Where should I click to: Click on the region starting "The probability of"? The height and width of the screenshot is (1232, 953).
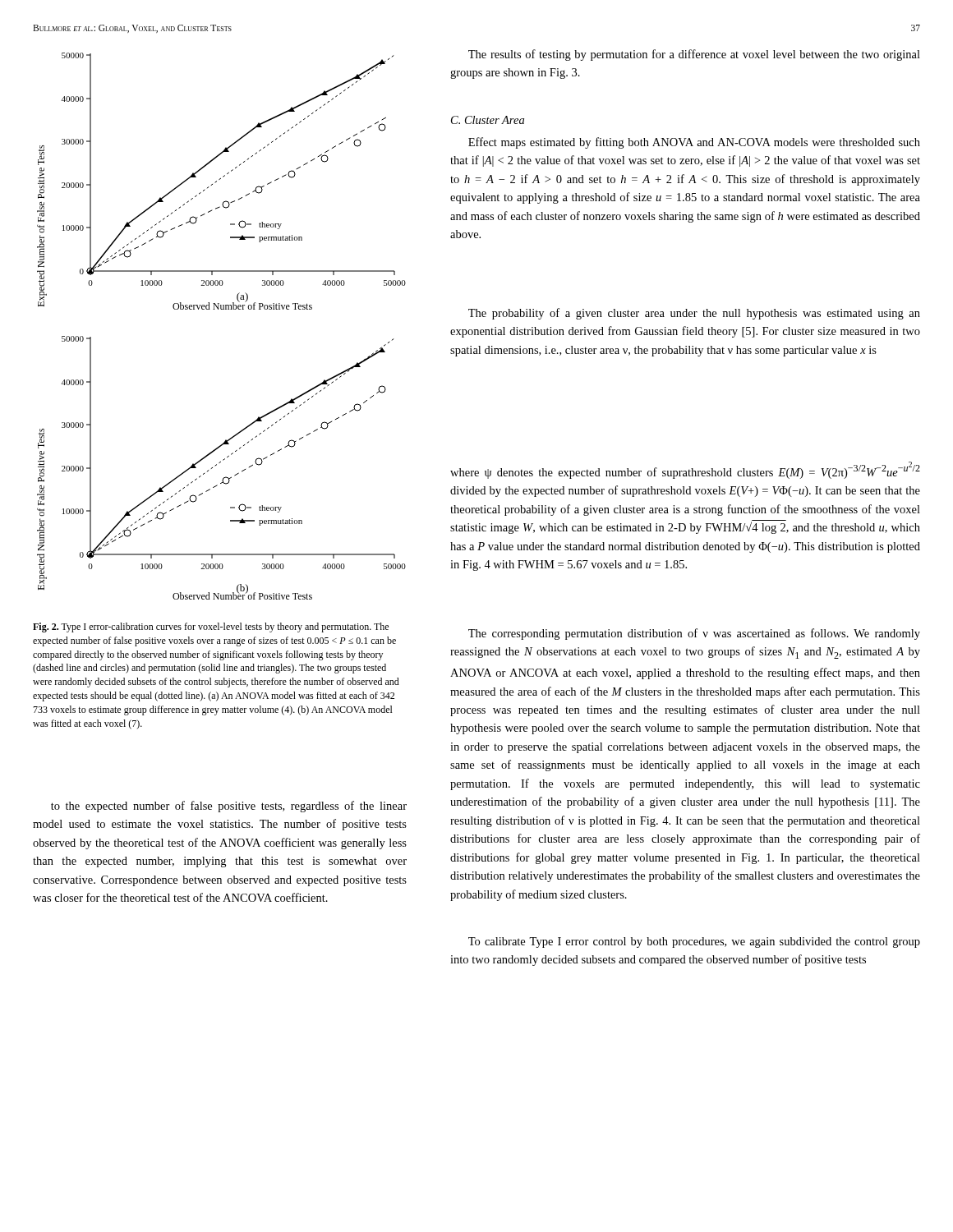tap(685, 332)
